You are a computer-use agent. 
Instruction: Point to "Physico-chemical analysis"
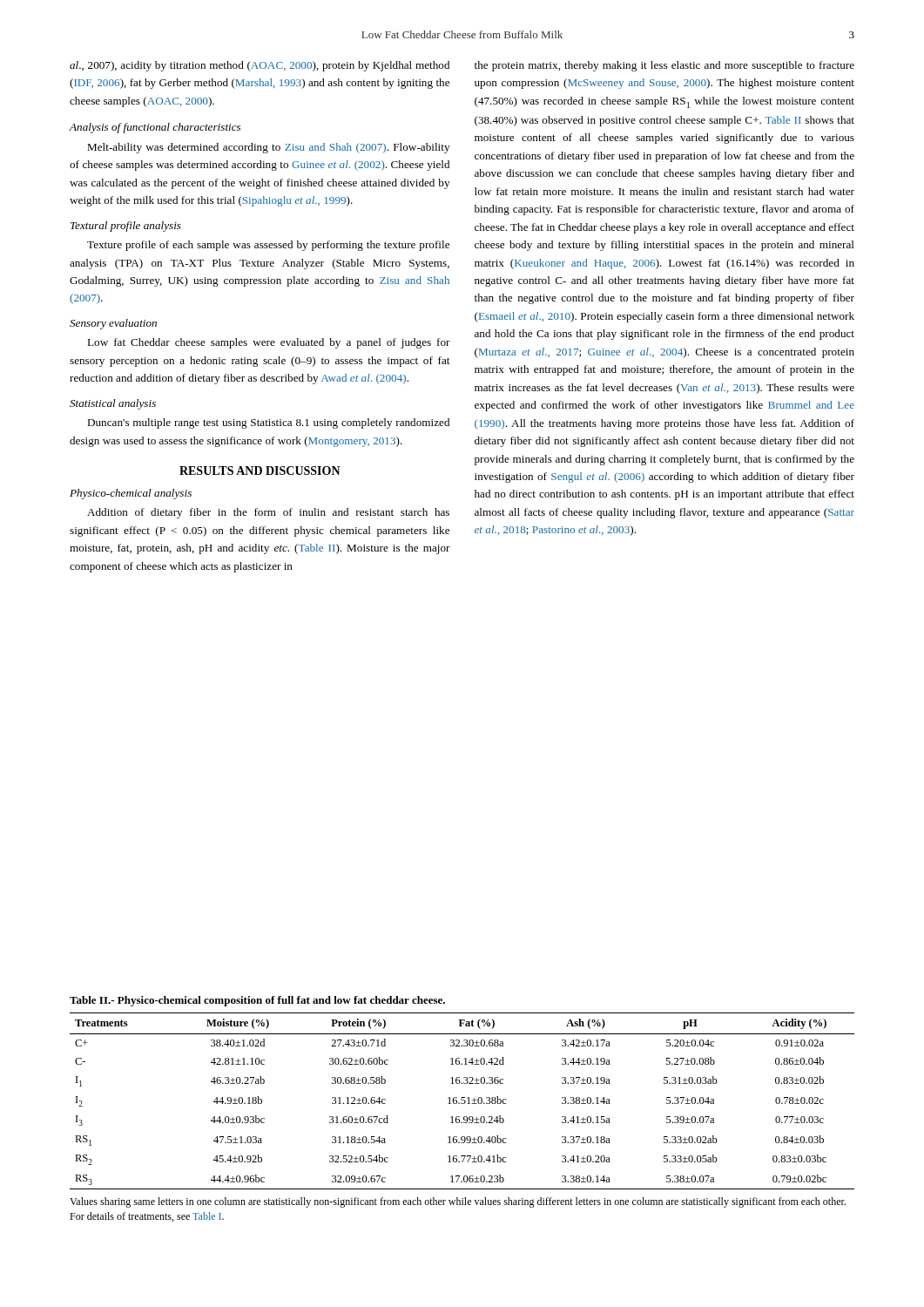coord(131,492)
